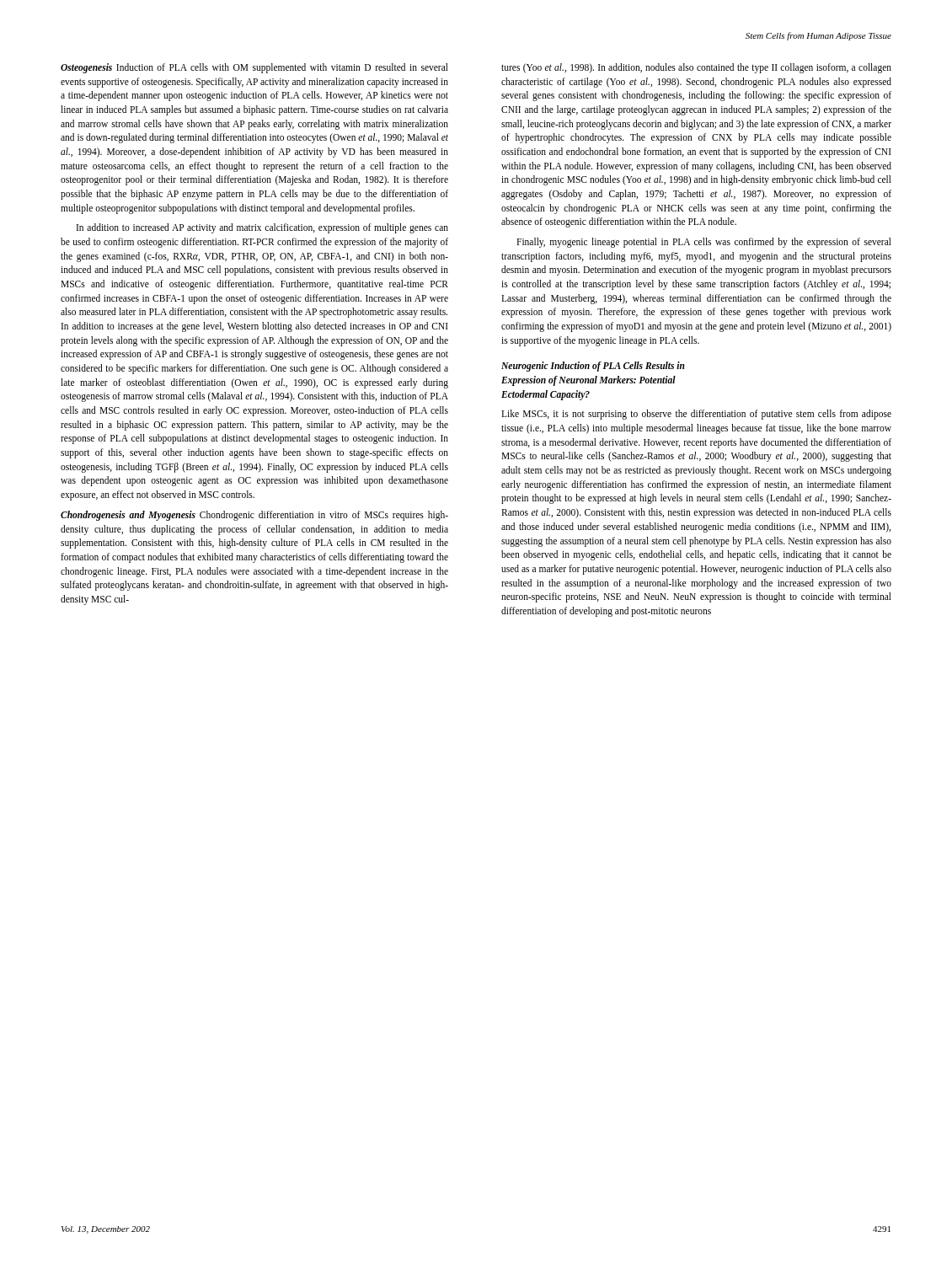This screenshot has width=952, height=1264.
Task: Find the text block starting "In addition to"
Action: pyautogui.click(x=254, y=362)
